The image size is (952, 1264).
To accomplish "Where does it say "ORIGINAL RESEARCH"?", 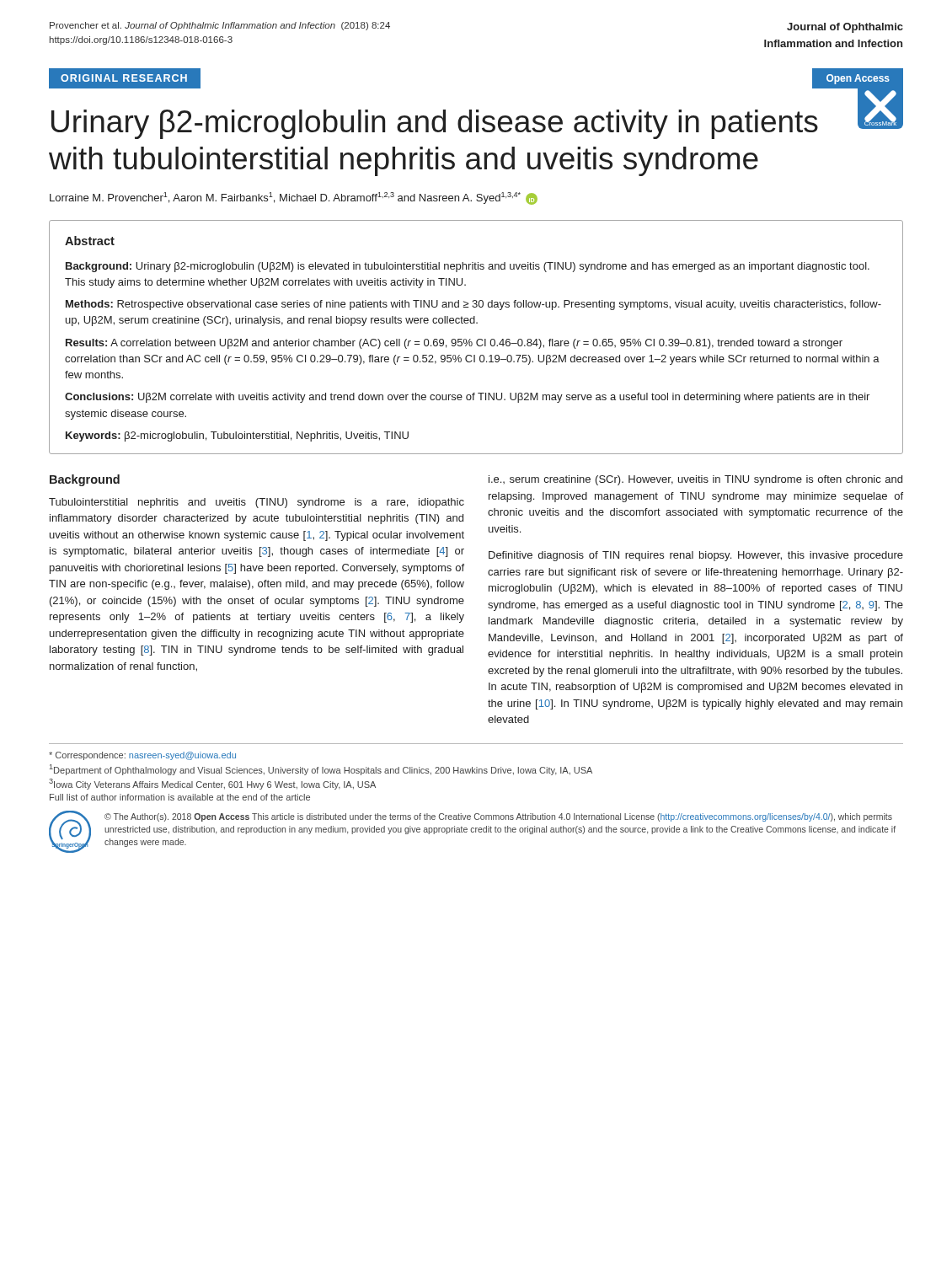I will tap(124, 78).
